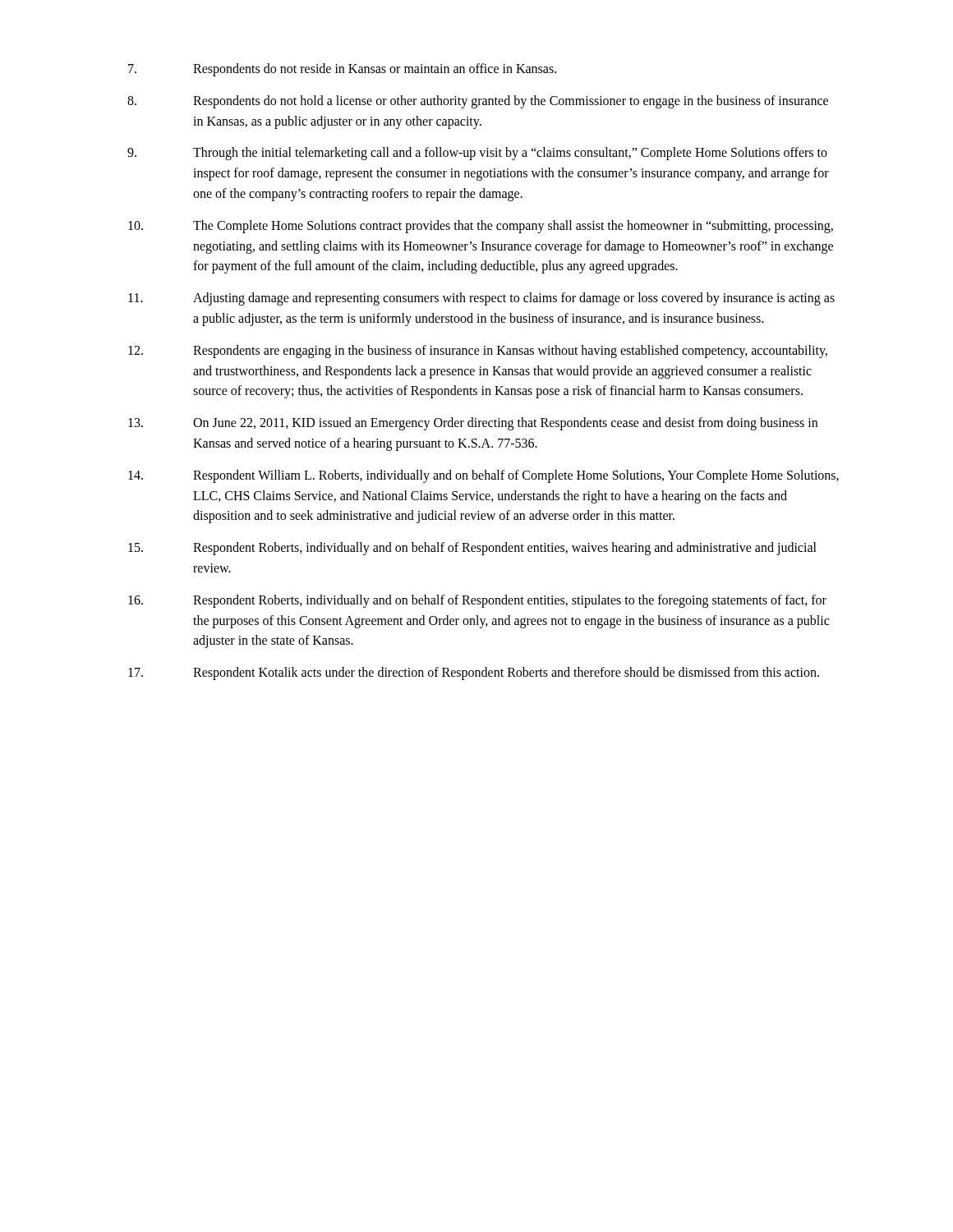Locate the list item that reads "12. Respondents are engaging in the business of"
The image size is (953, 1232).
(485, 371)
